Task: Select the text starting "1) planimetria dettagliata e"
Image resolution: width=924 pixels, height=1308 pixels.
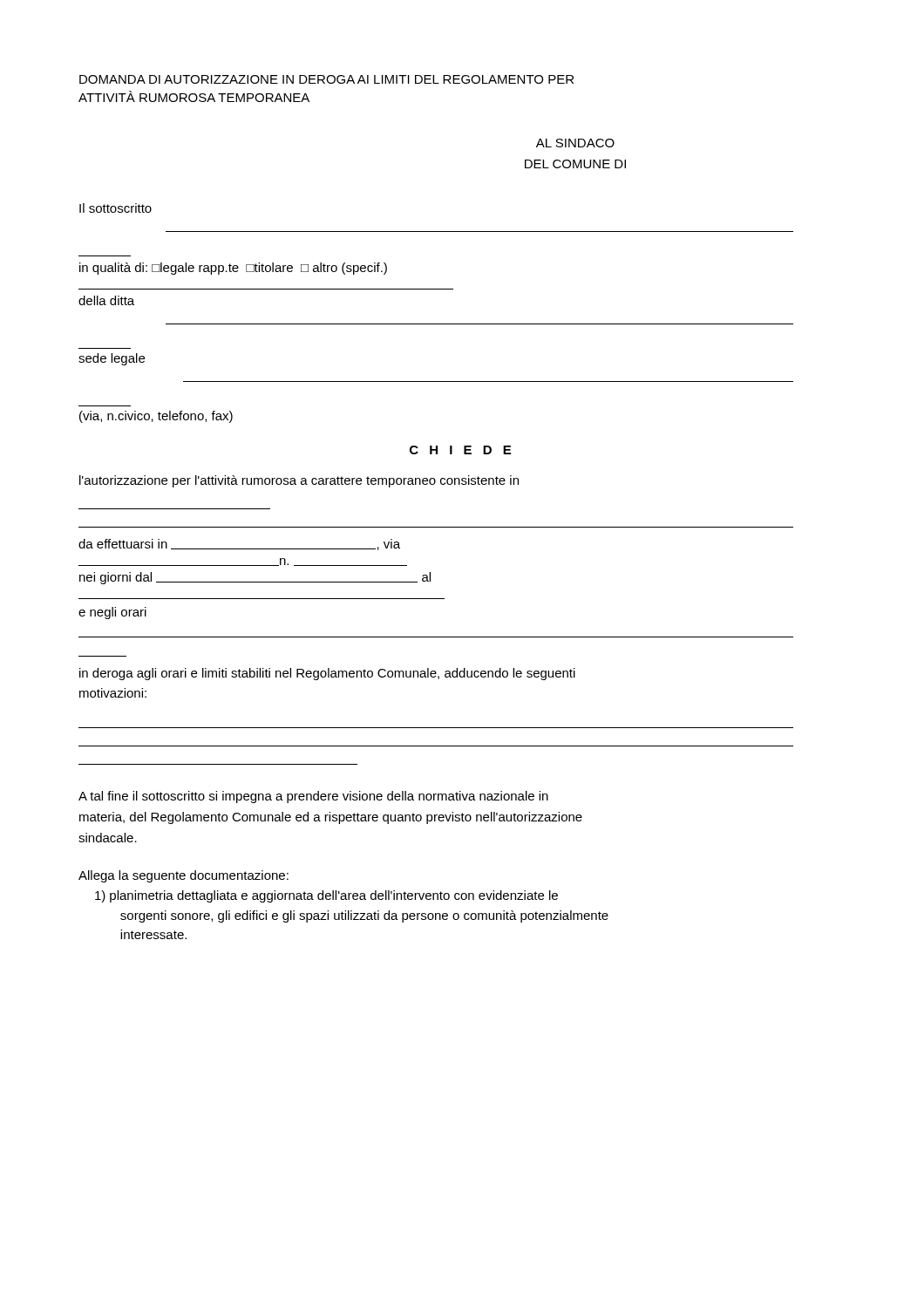Action: 351,915
